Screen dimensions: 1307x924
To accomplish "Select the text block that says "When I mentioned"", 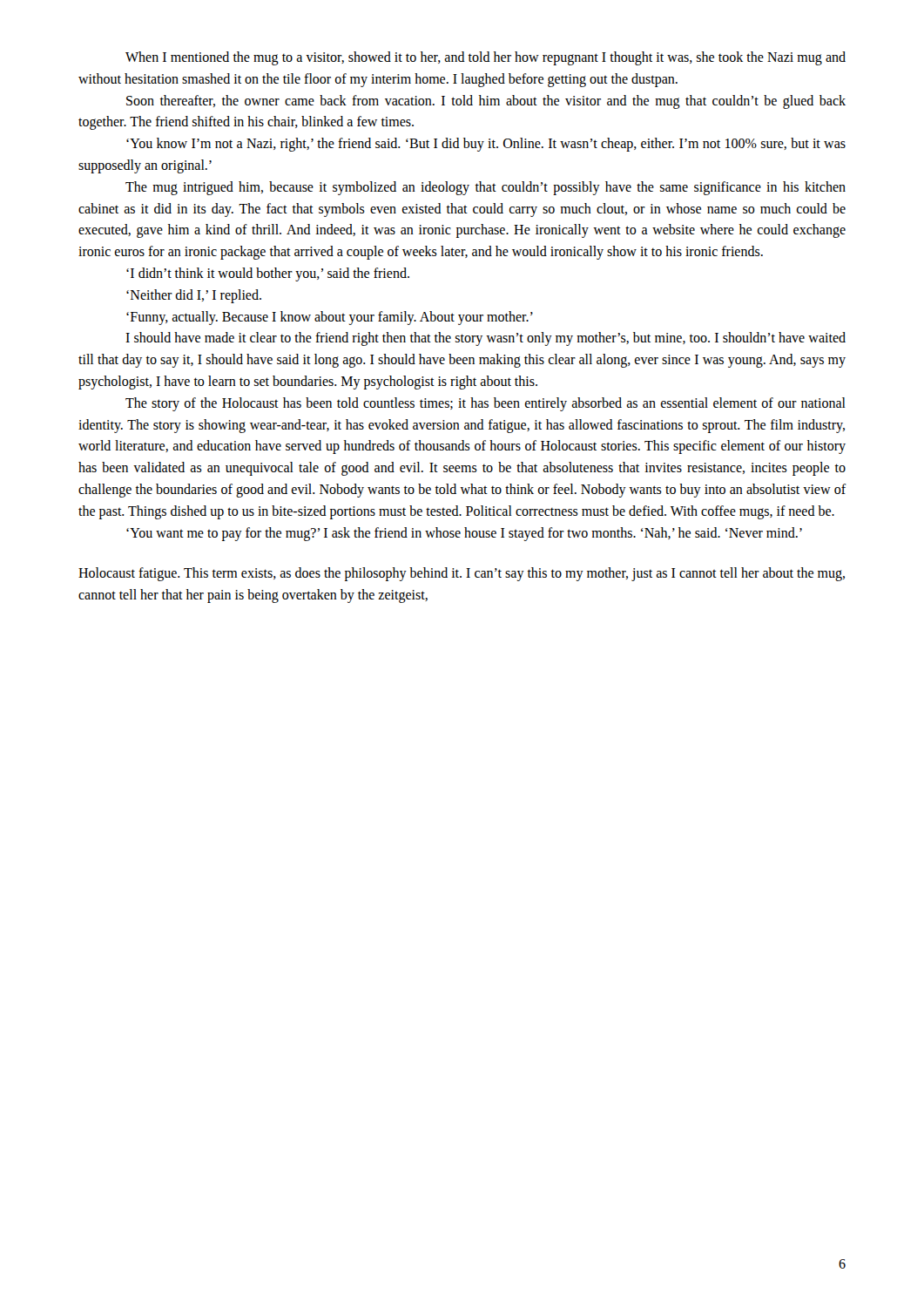I will [462, 69].
